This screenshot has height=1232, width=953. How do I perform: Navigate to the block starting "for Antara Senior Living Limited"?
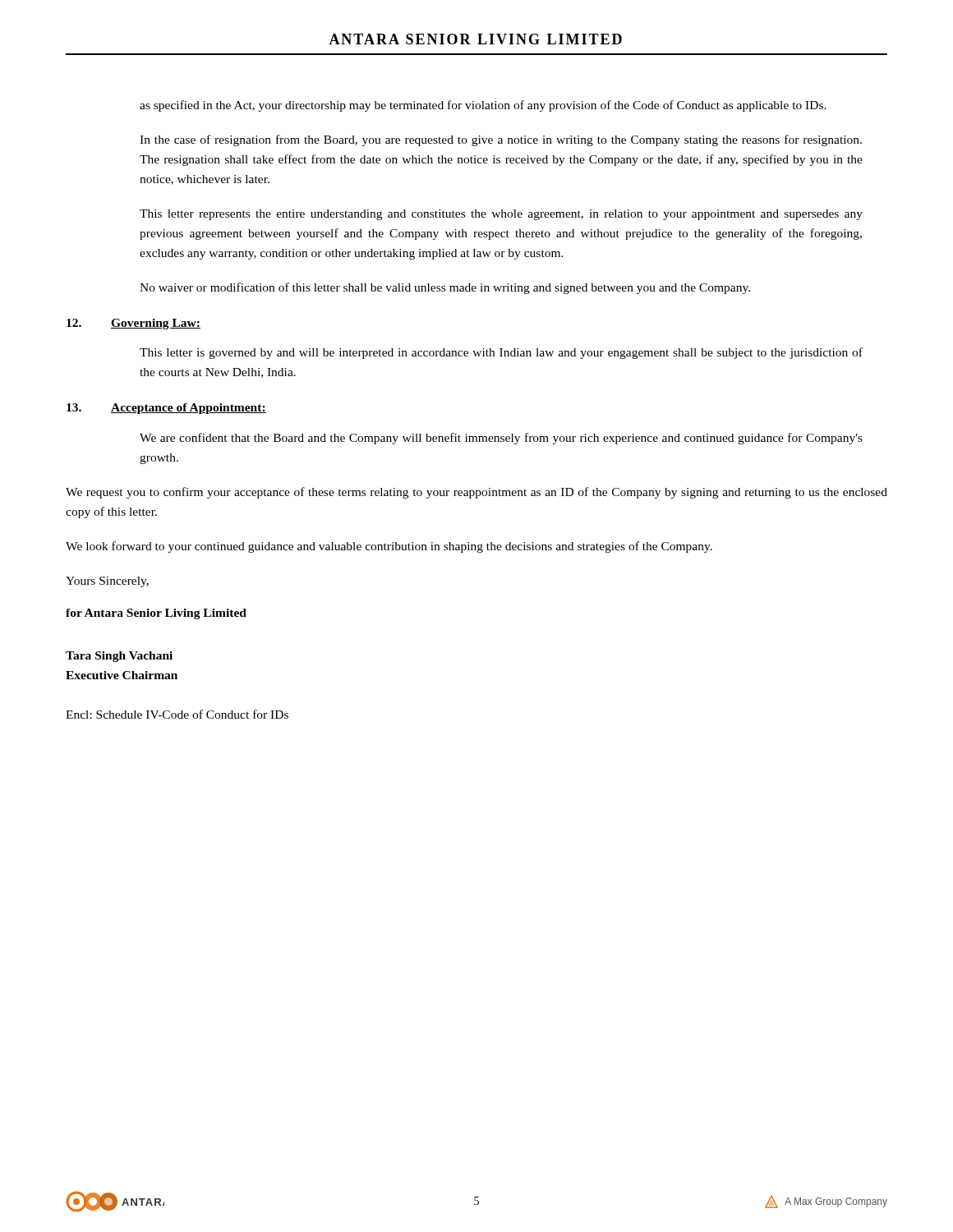156,614
